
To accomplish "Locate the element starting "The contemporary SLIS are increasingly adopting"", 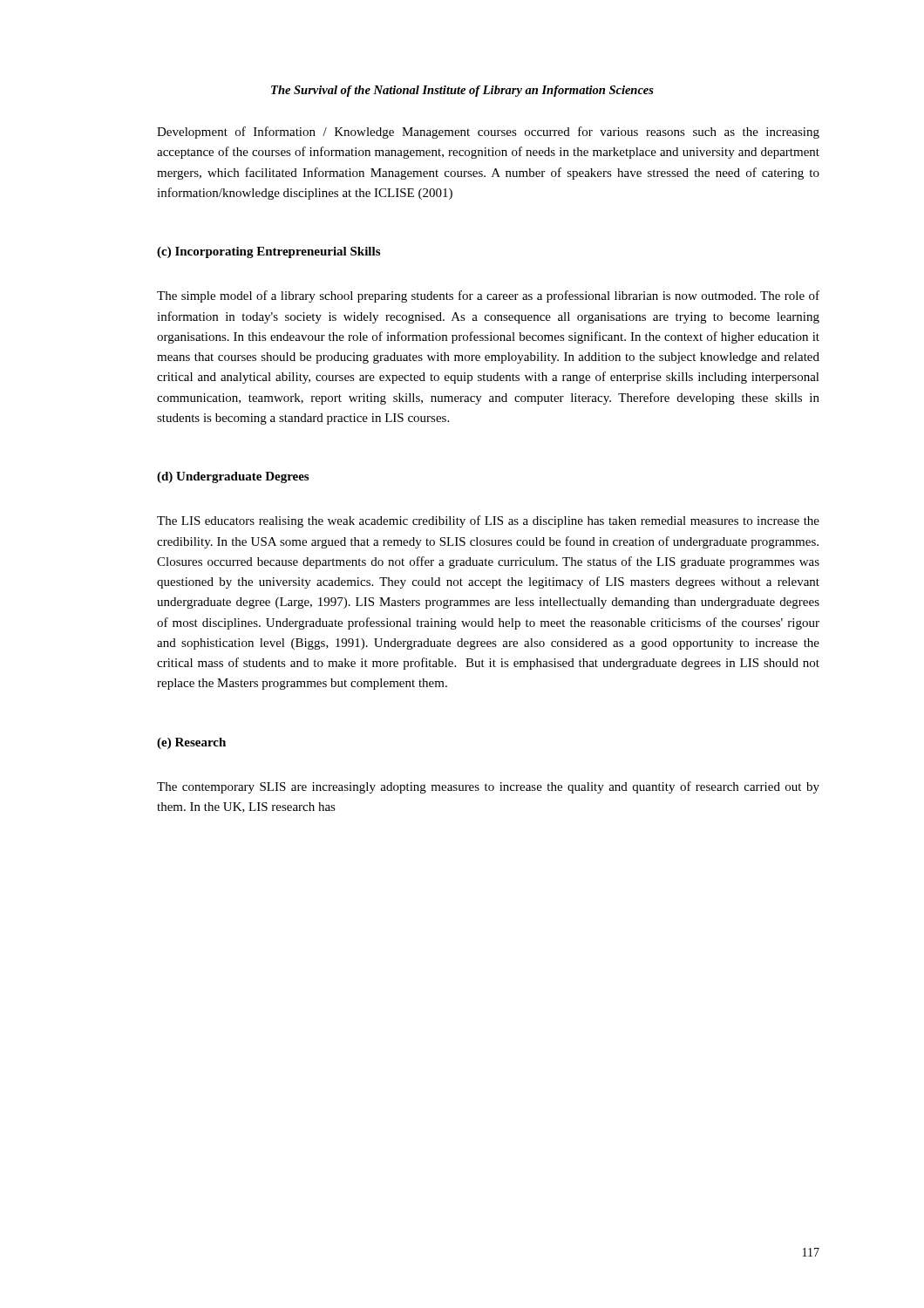I will coord(488,797).
